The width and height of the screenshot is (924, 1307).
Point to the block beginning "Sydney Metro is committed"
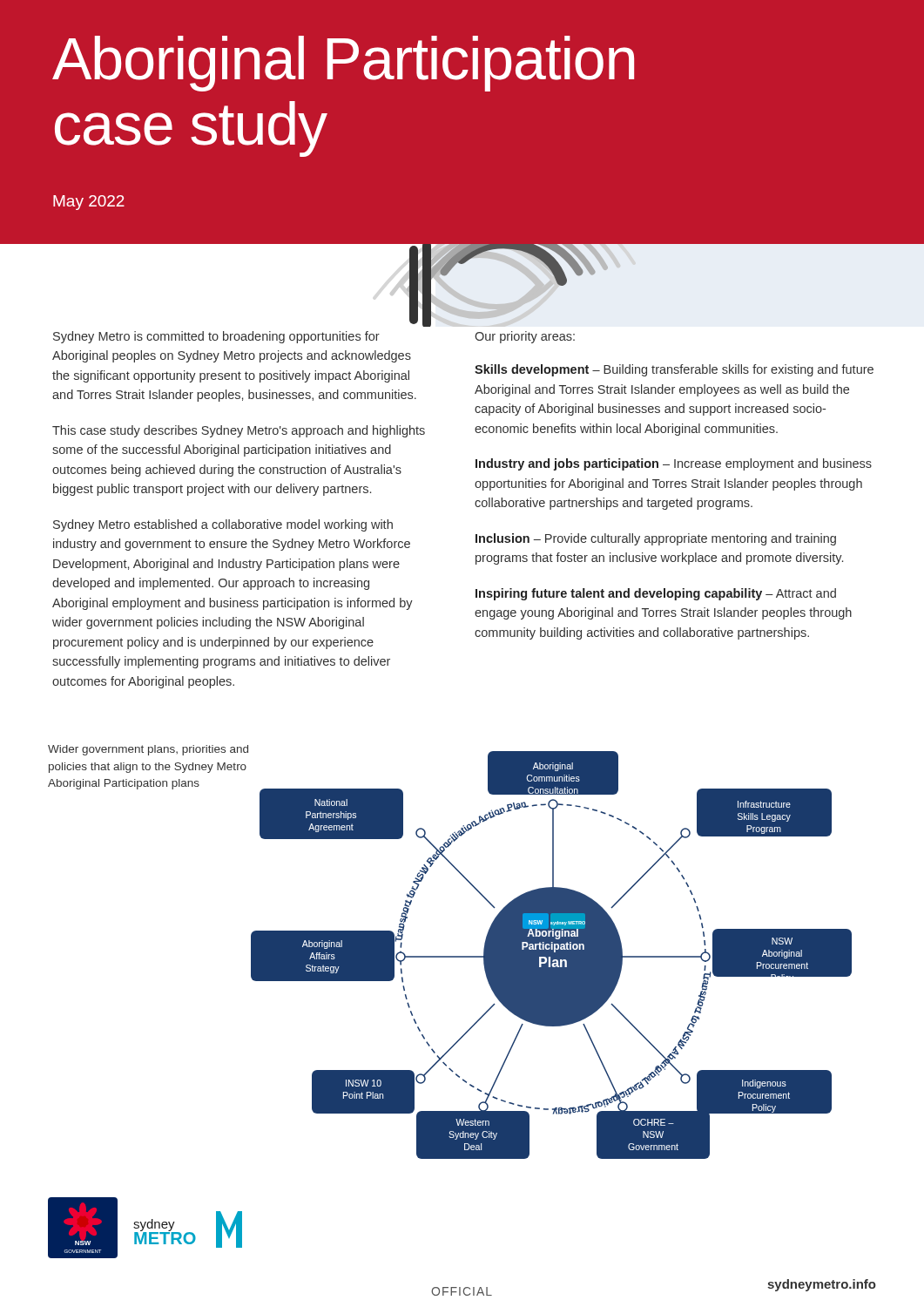click(235, 366)
